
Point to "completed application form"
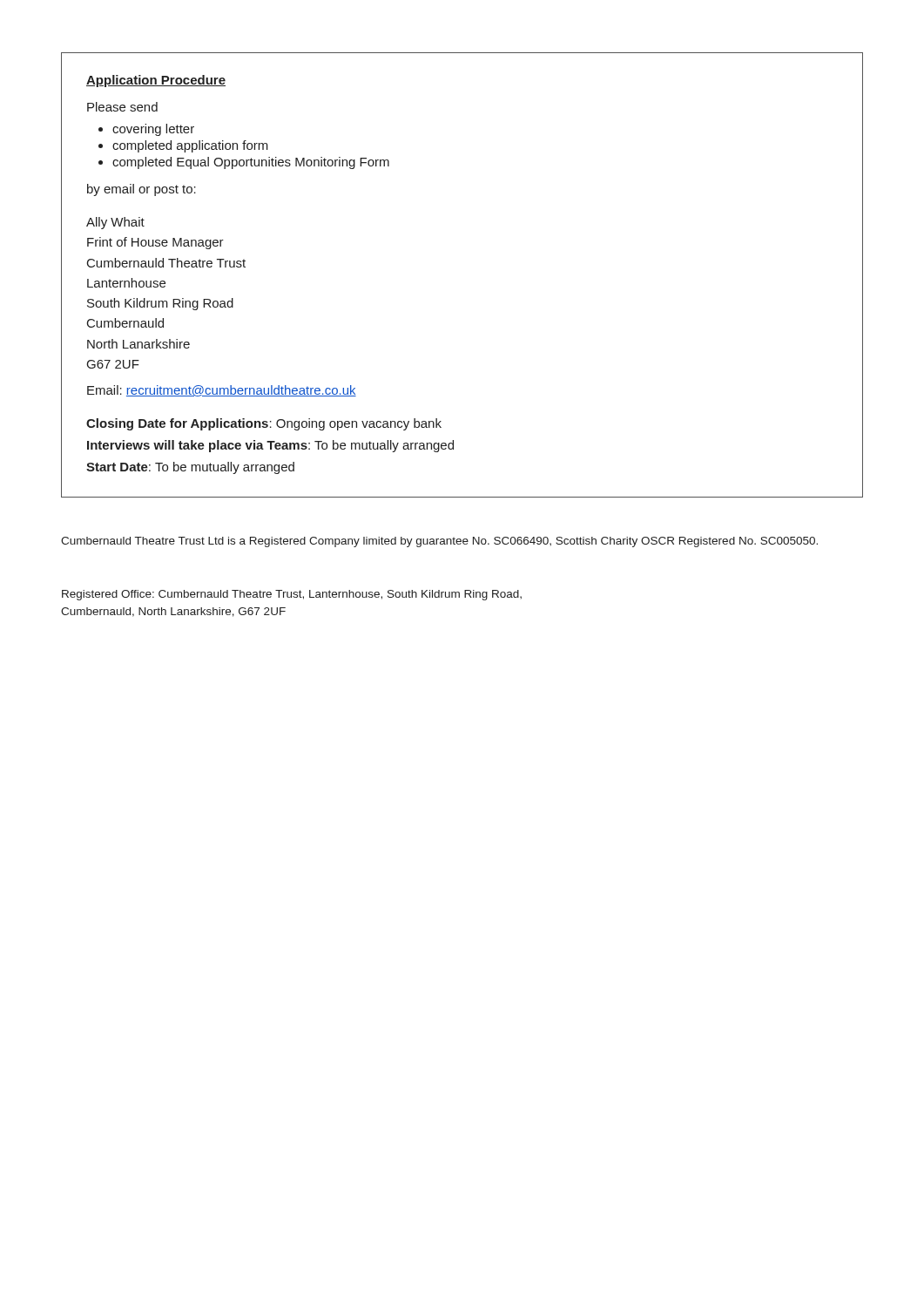tap(190, 145)
